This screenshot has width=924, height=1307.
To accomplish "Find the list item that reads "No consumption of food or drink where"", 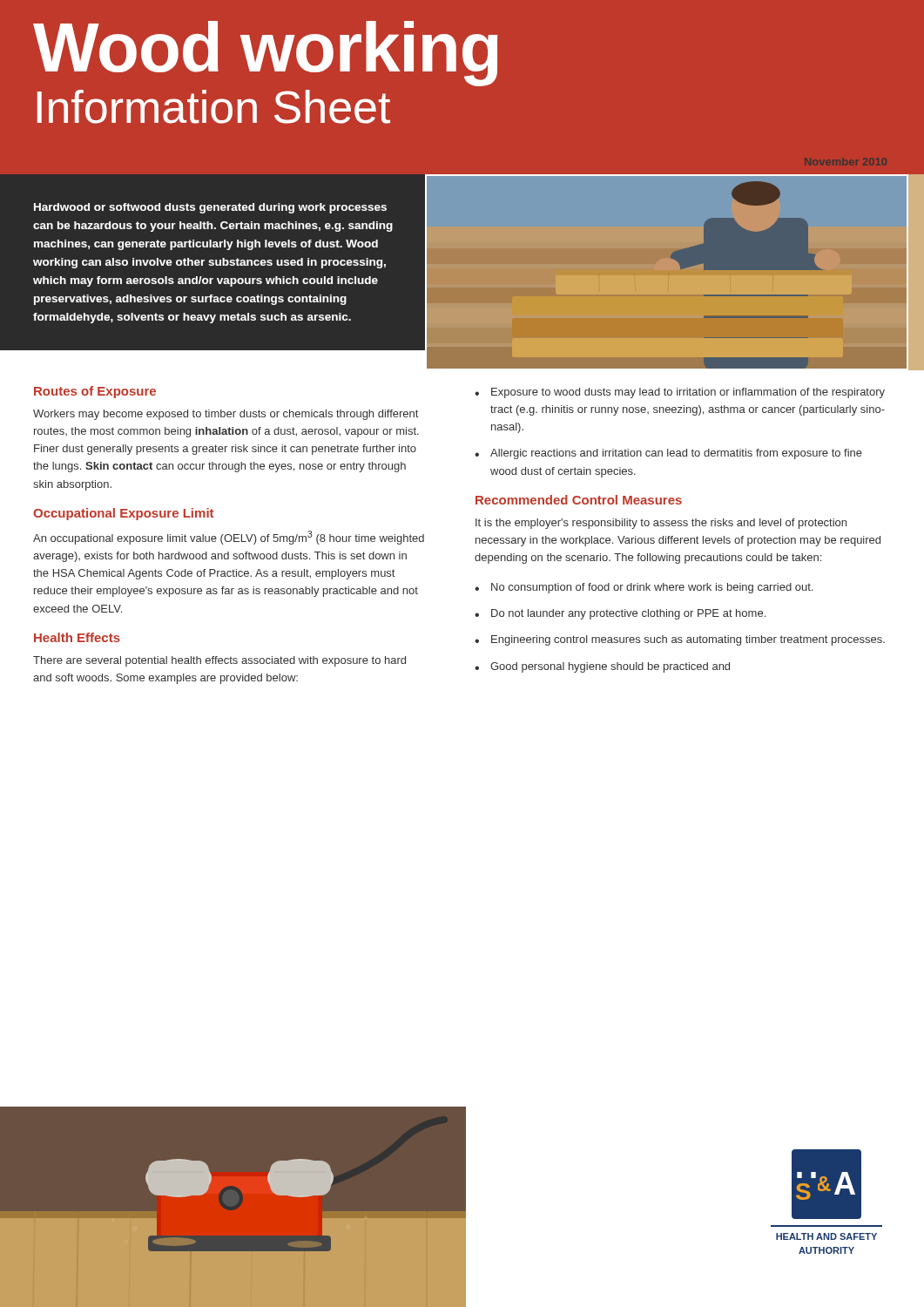I will pyautogui.click(x=652, y=587).
